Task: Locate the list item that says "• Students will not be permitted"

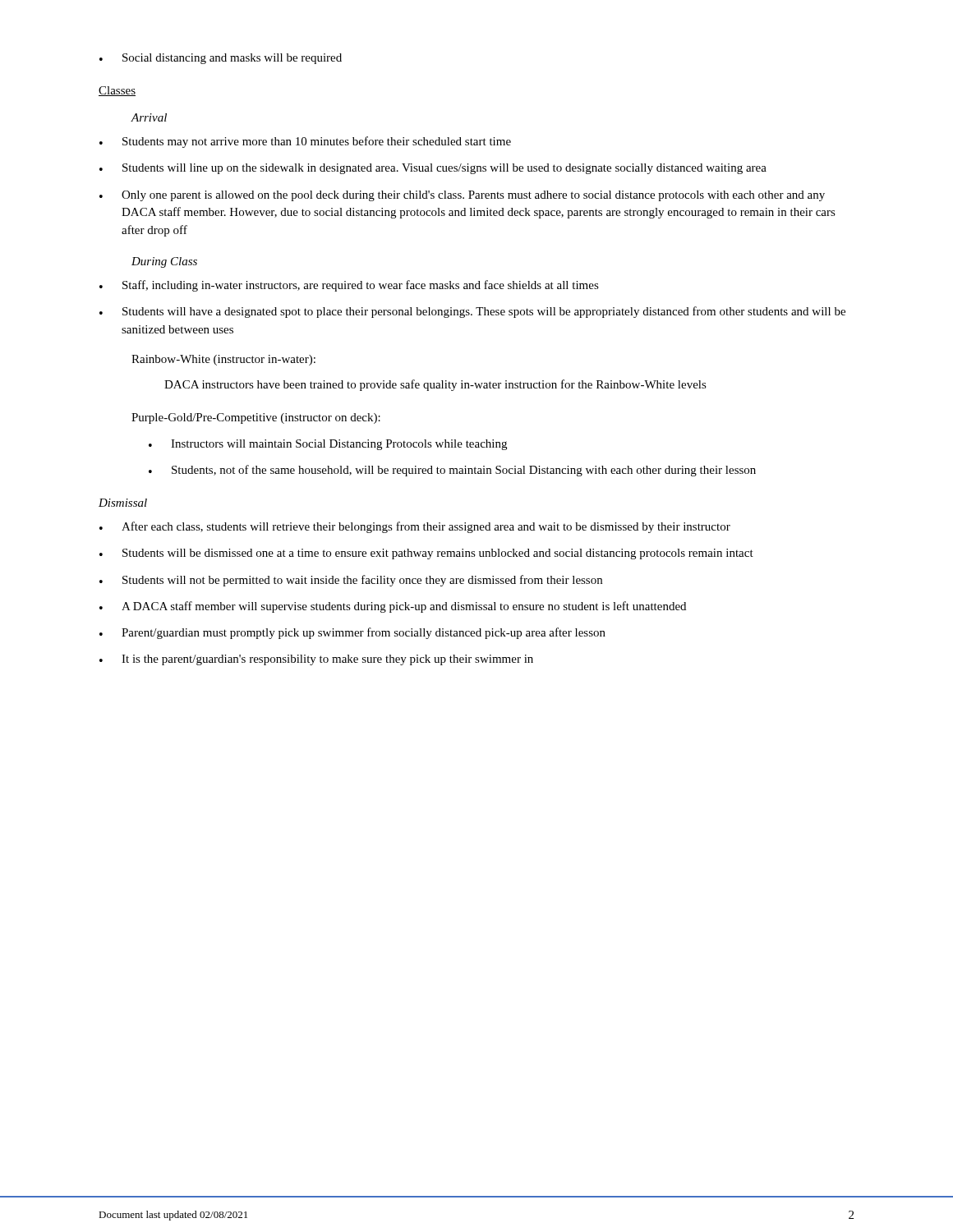Action: coord(351,581)
